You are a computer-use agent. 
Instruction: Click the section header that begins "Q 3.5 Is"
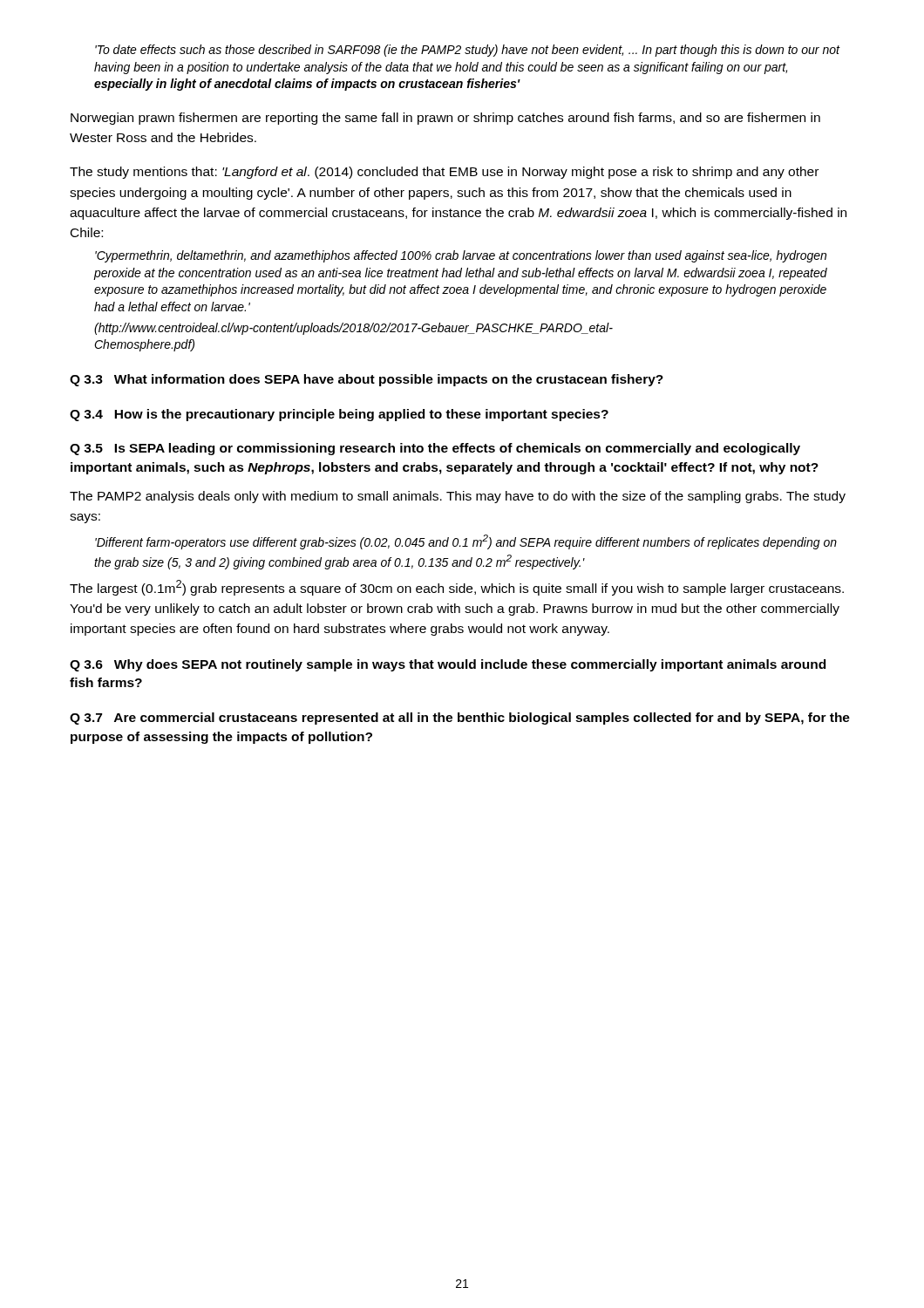click(462, 458)
